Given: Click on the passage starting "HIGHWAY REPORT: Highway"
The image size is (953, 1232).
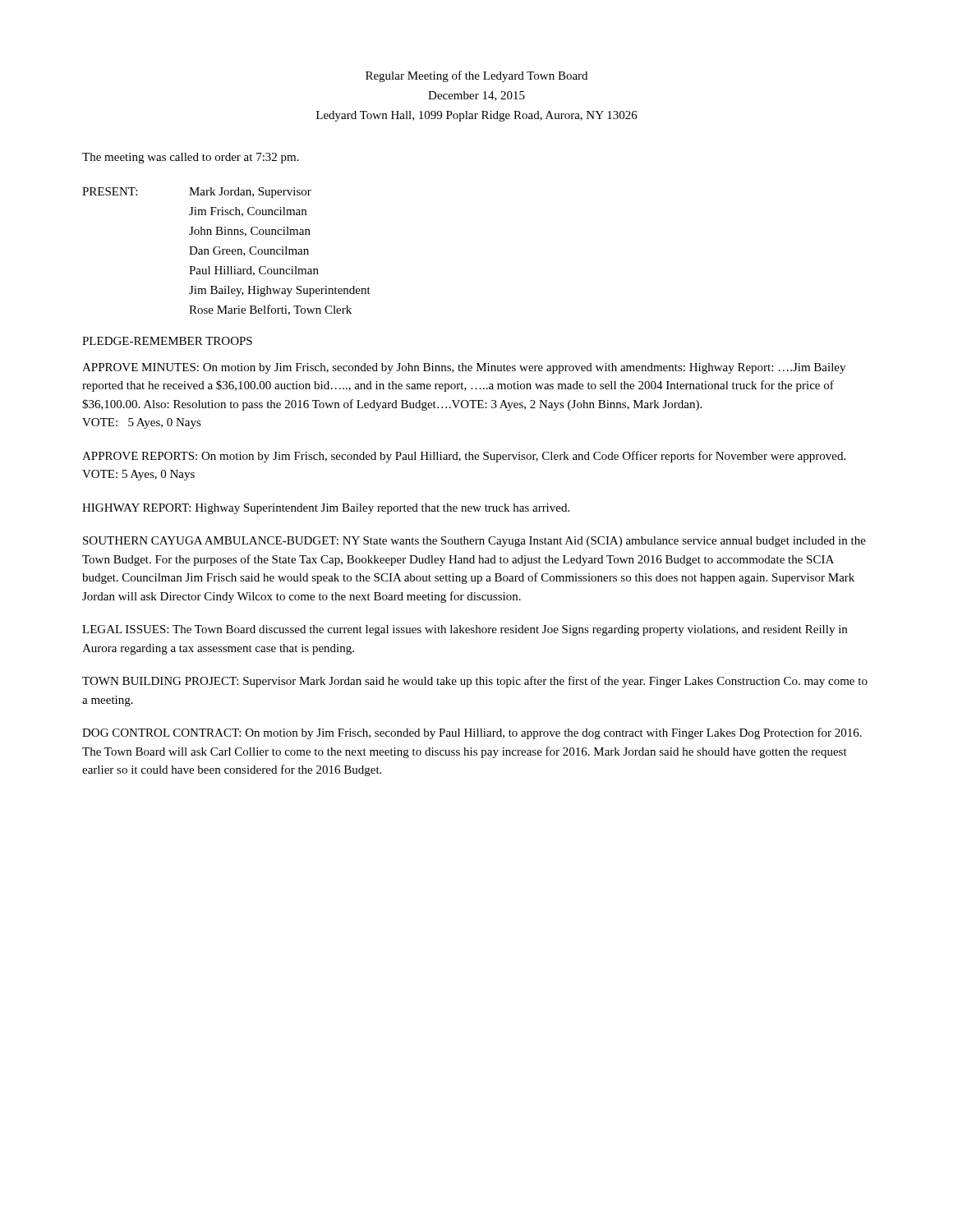Looking at the screenshot, I should 326,507.
